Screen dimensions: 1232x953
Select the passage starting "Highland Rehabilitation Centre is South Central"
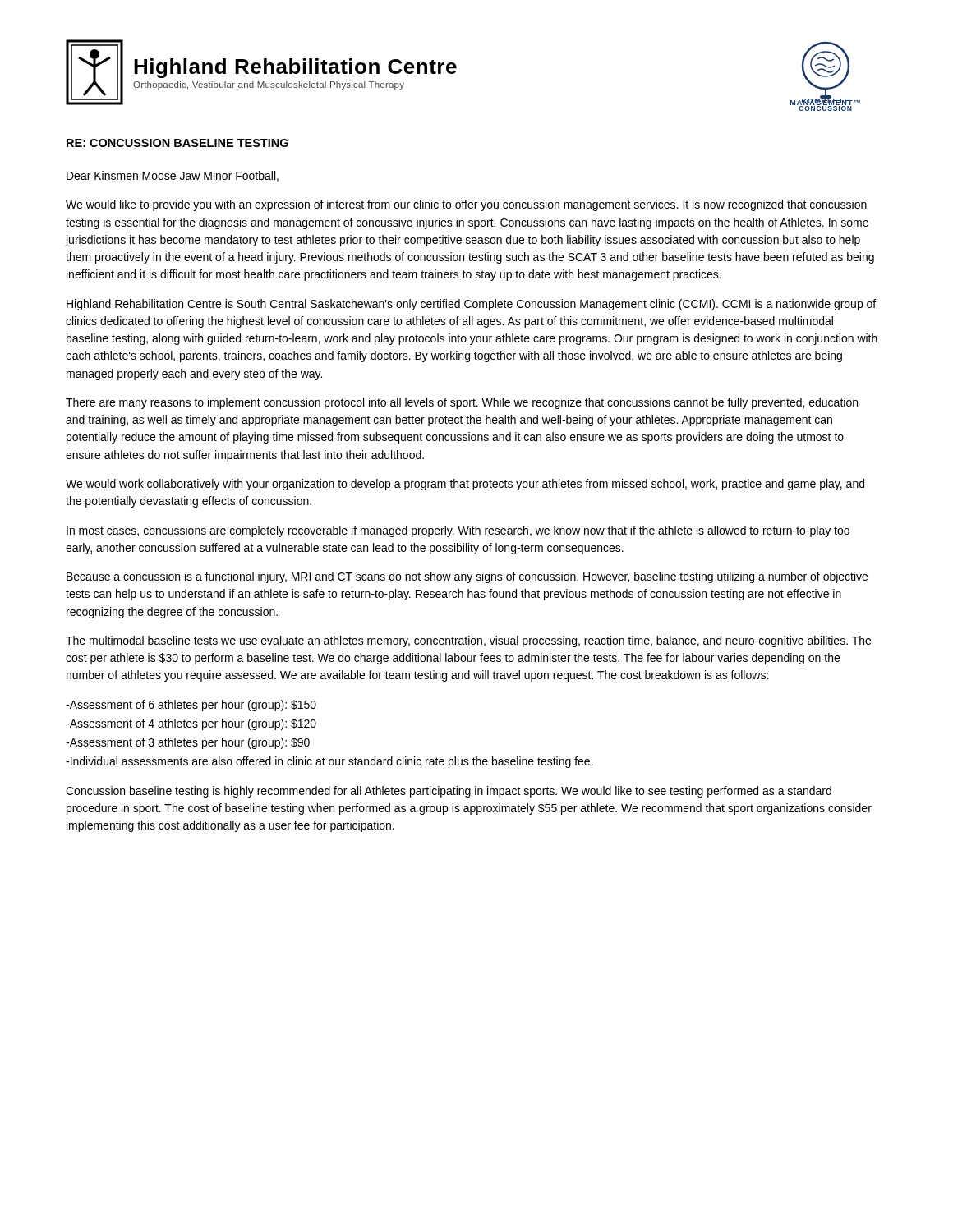tap(472, 338)
